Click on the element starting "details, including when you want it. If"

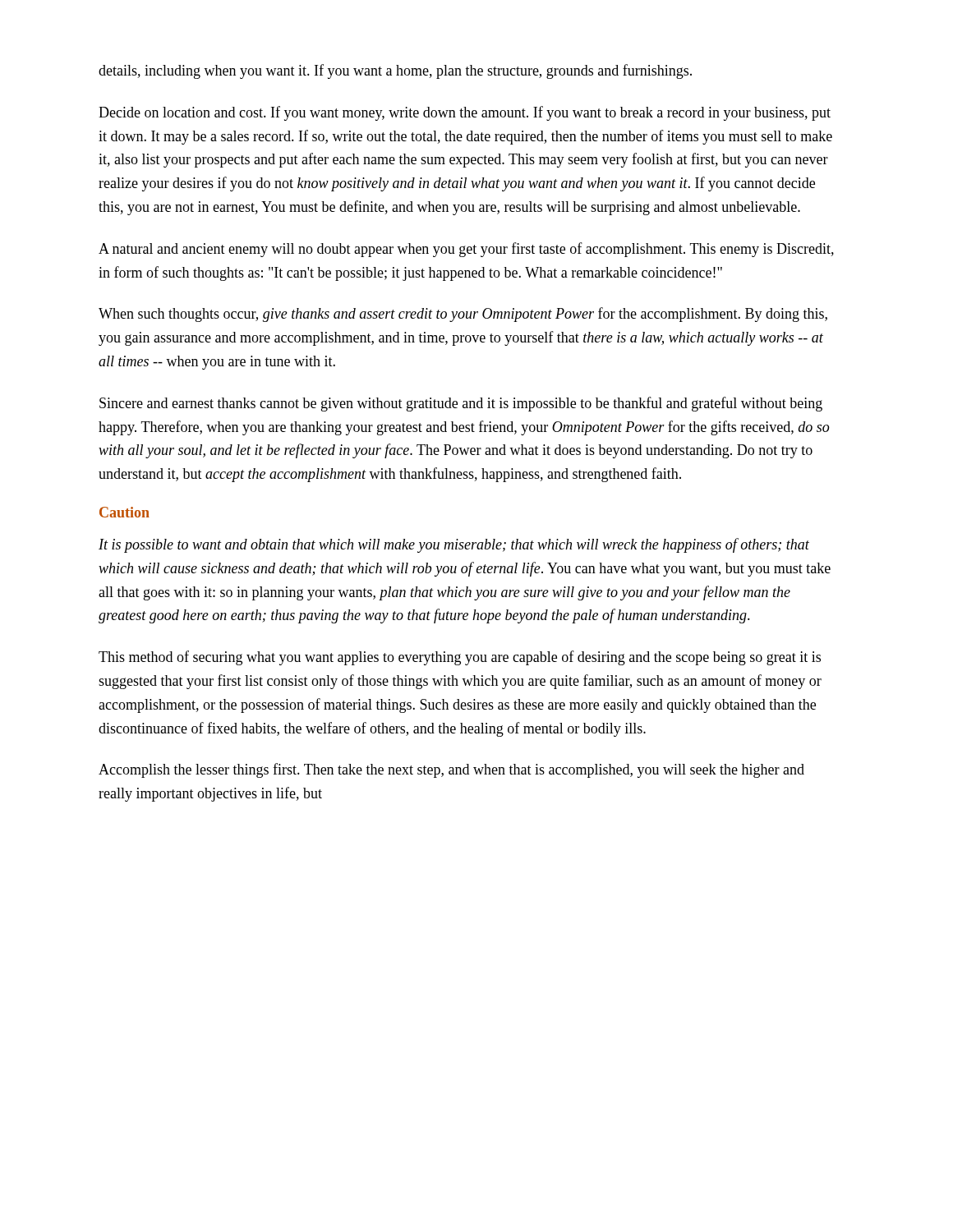(x=396, y=71)
